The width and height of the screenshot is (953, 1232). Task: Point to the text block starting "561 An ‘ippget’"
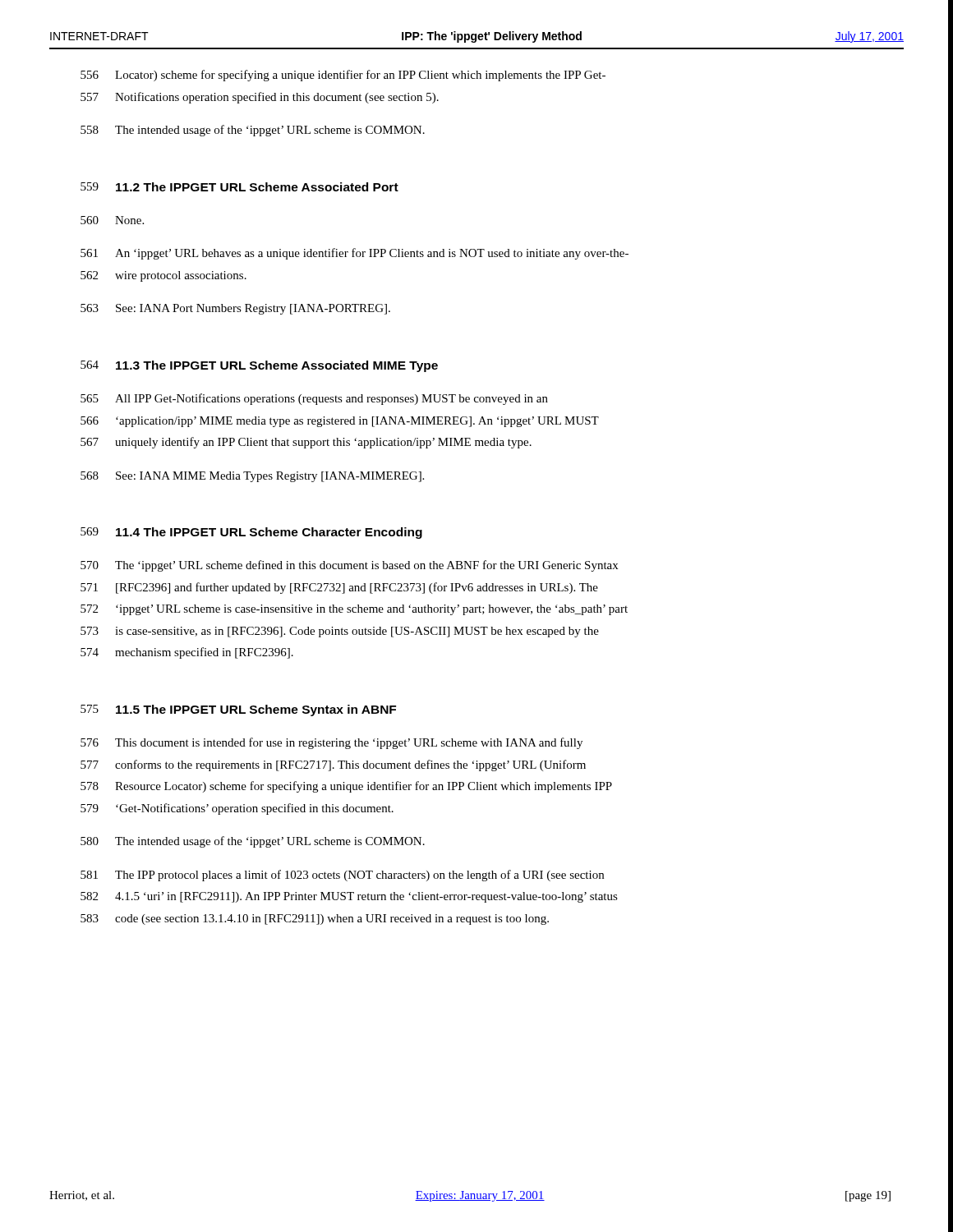click(470, 253)
